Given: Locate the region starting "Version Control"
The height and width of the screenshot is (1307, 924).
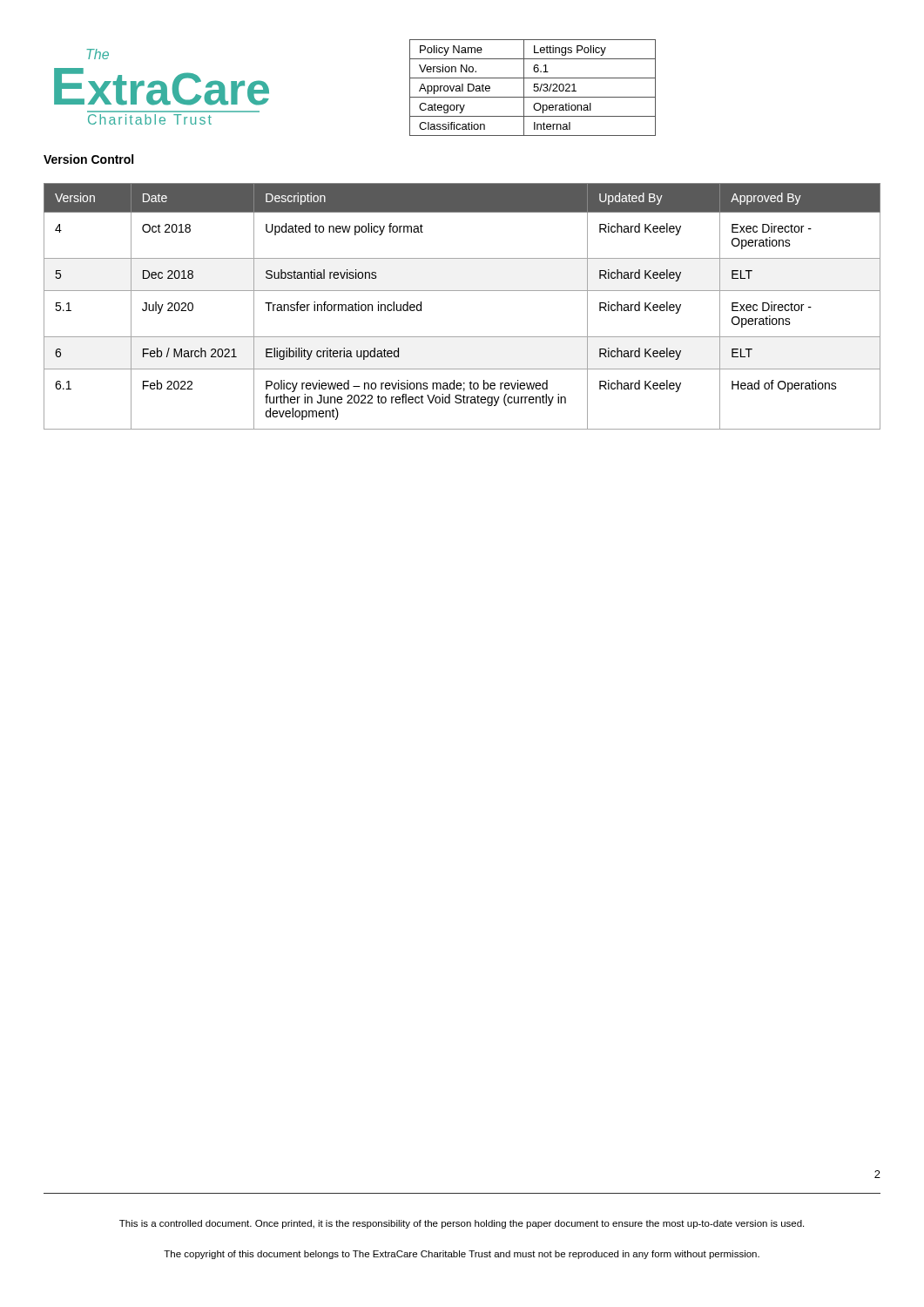Looking at the screenshot, I should pyautogui.click(x=89, y=159).
